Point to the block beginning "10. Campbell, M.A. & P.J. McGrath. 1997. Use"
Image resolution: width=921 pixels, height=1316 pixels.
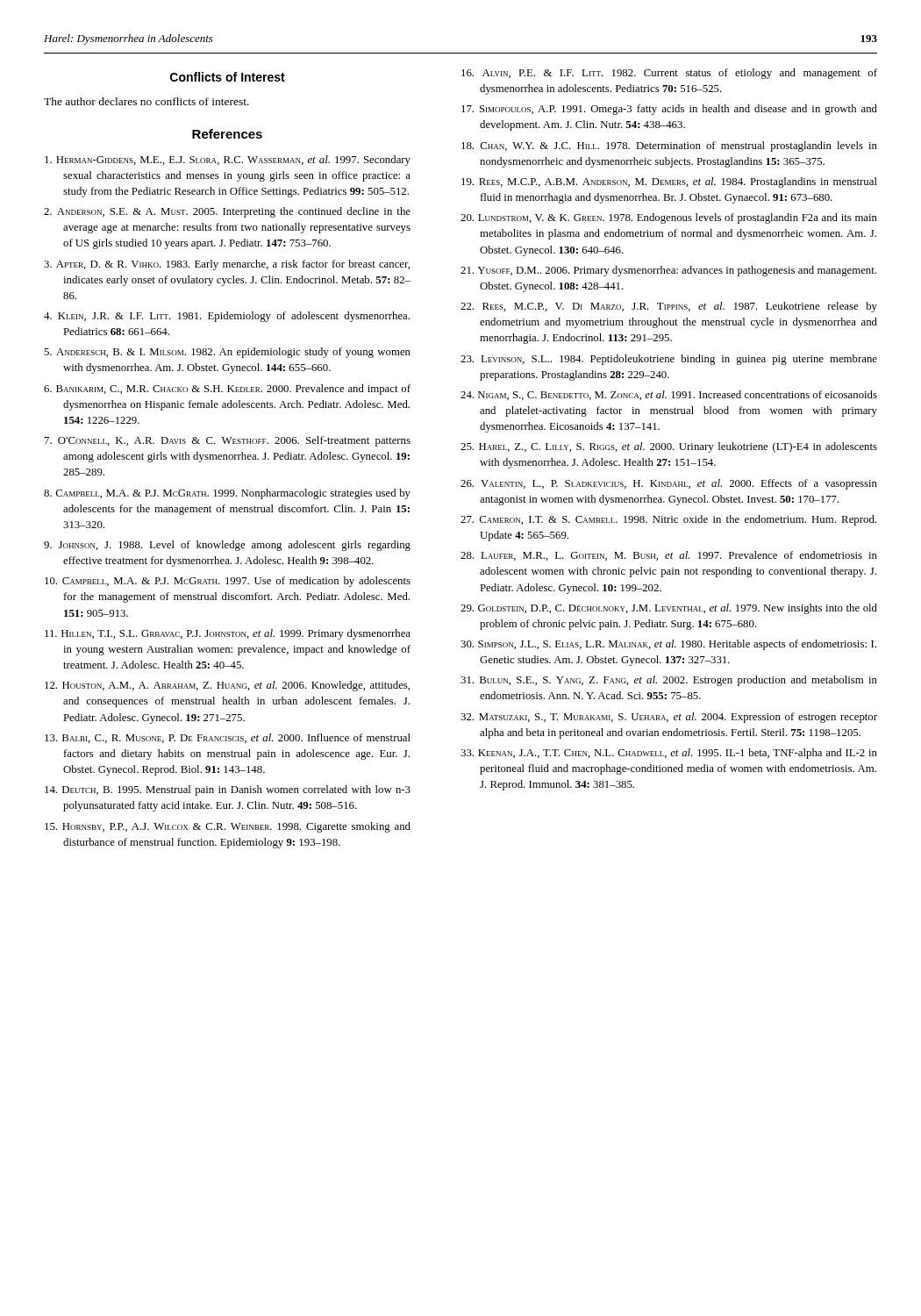227,597
